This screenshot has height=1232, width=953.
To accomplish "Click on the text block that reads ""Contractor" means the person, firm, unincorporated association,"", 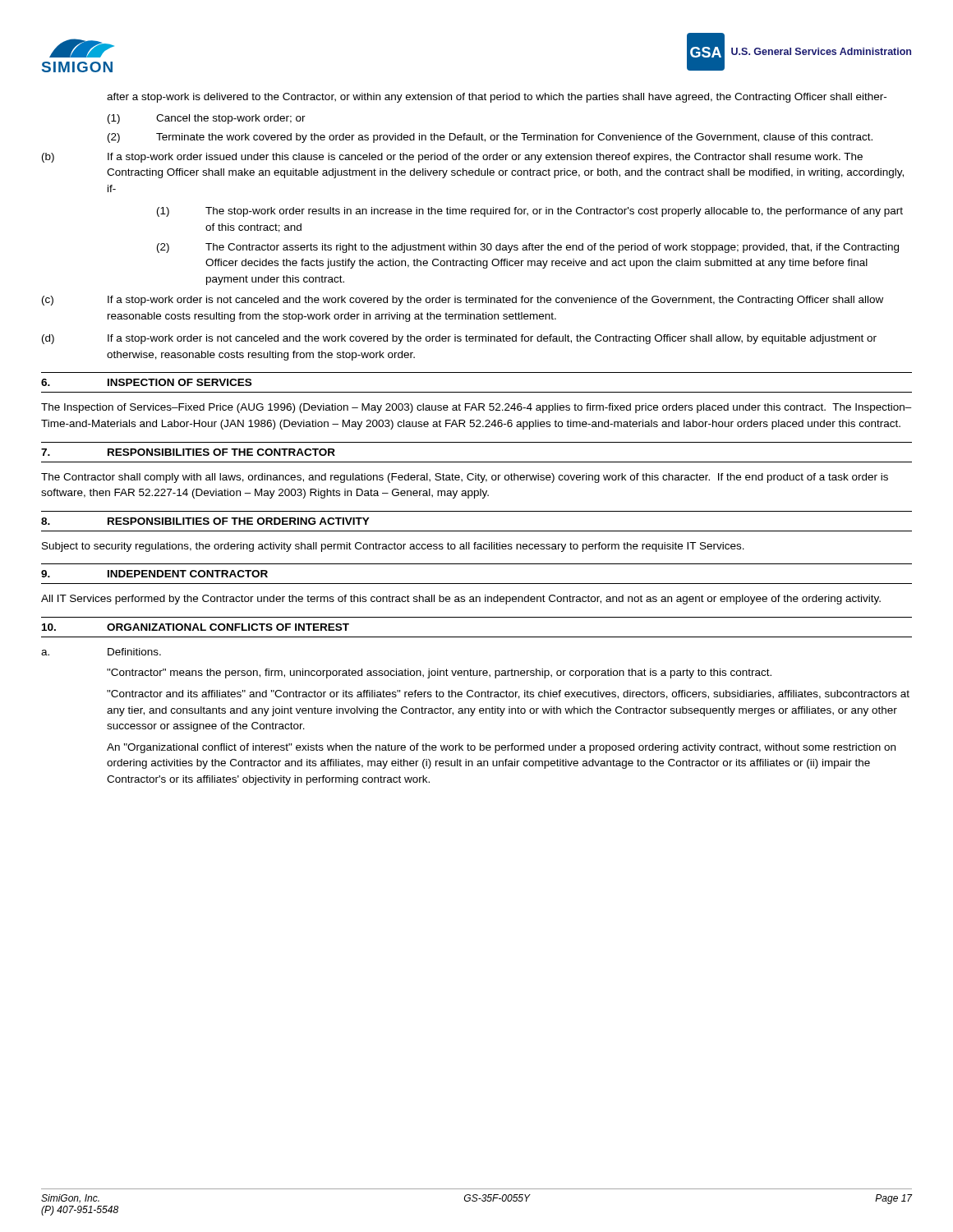I will (440, 673).
